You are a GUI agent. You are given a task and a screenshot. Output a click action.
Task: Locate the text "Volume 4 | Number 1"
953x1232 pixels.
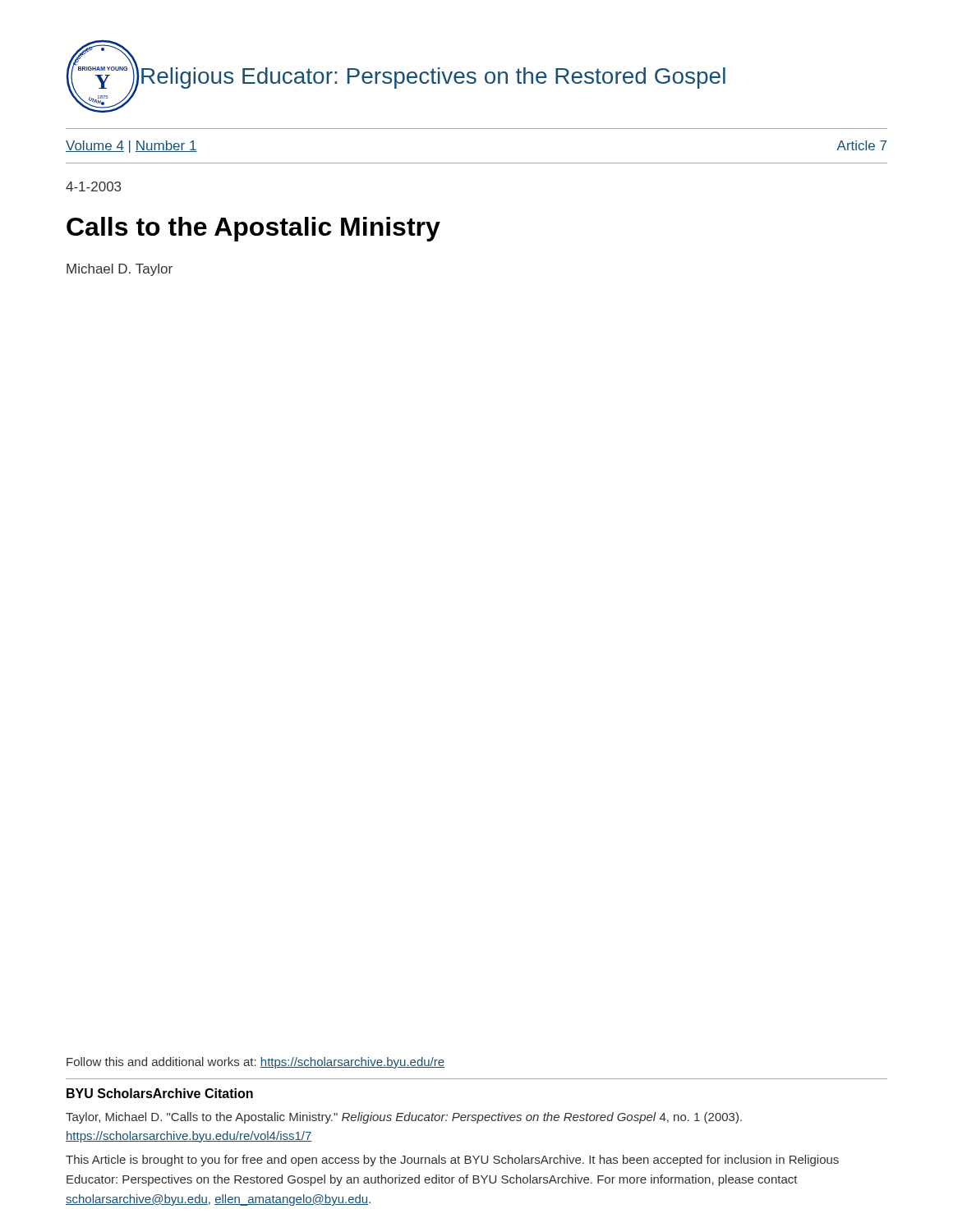(x=131, y=146)
